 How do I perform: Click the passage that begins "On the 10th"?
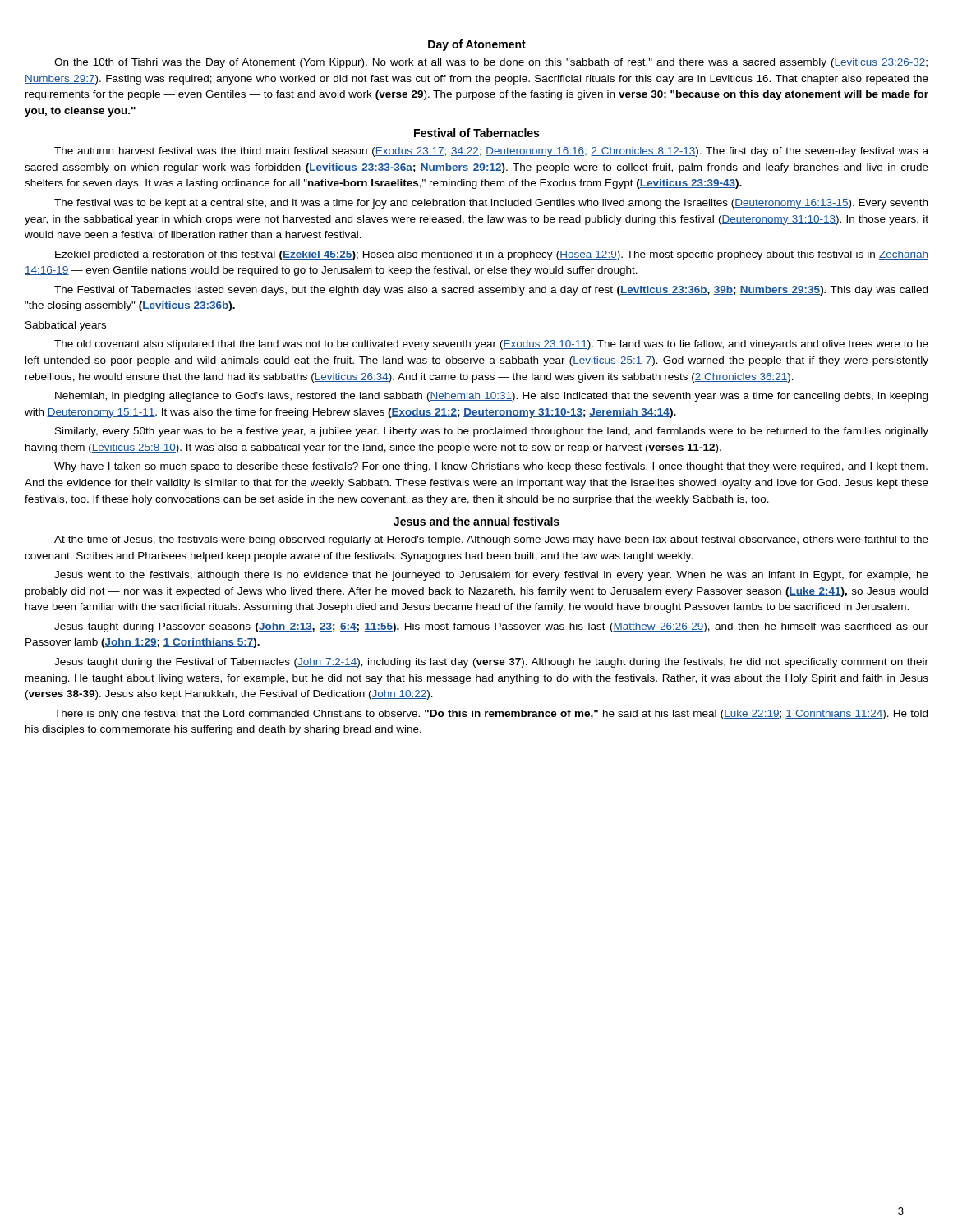click(476, 86)
